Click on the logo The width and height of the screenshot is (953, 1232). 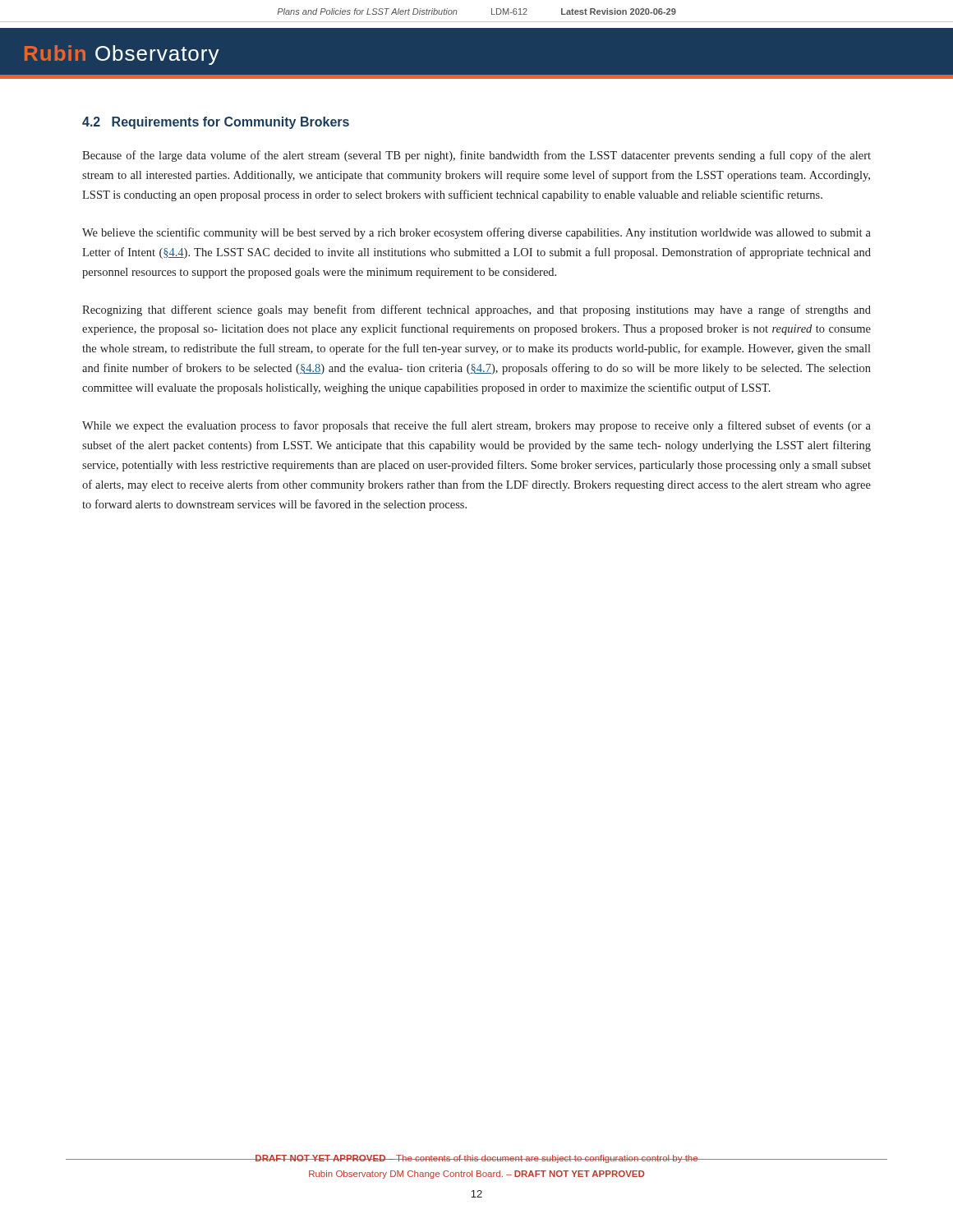pyautogui.click(x=476, y=53)
